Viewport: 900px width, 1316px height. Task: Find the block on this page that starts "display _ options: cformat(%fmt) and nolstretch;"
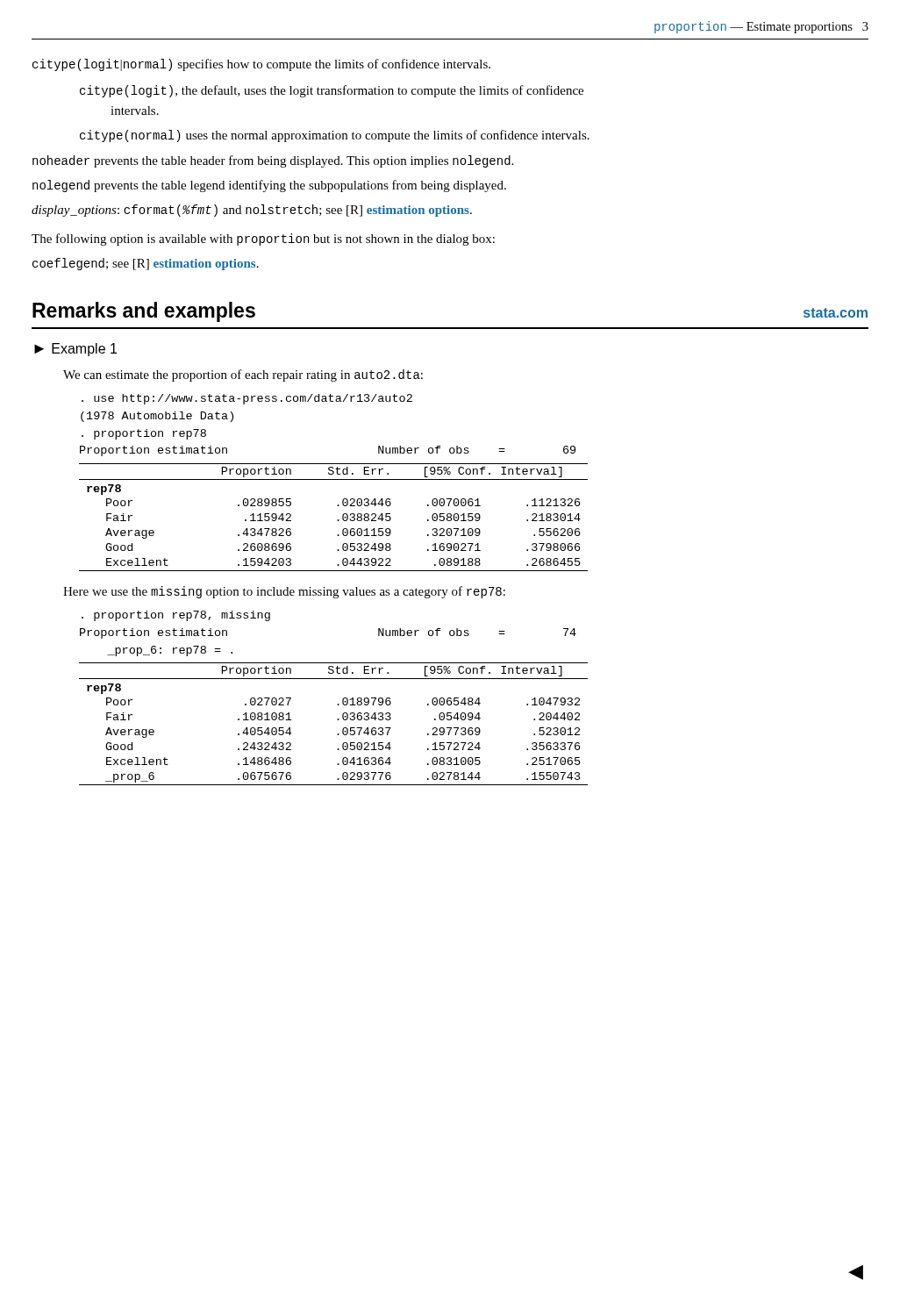coord(252,210)
